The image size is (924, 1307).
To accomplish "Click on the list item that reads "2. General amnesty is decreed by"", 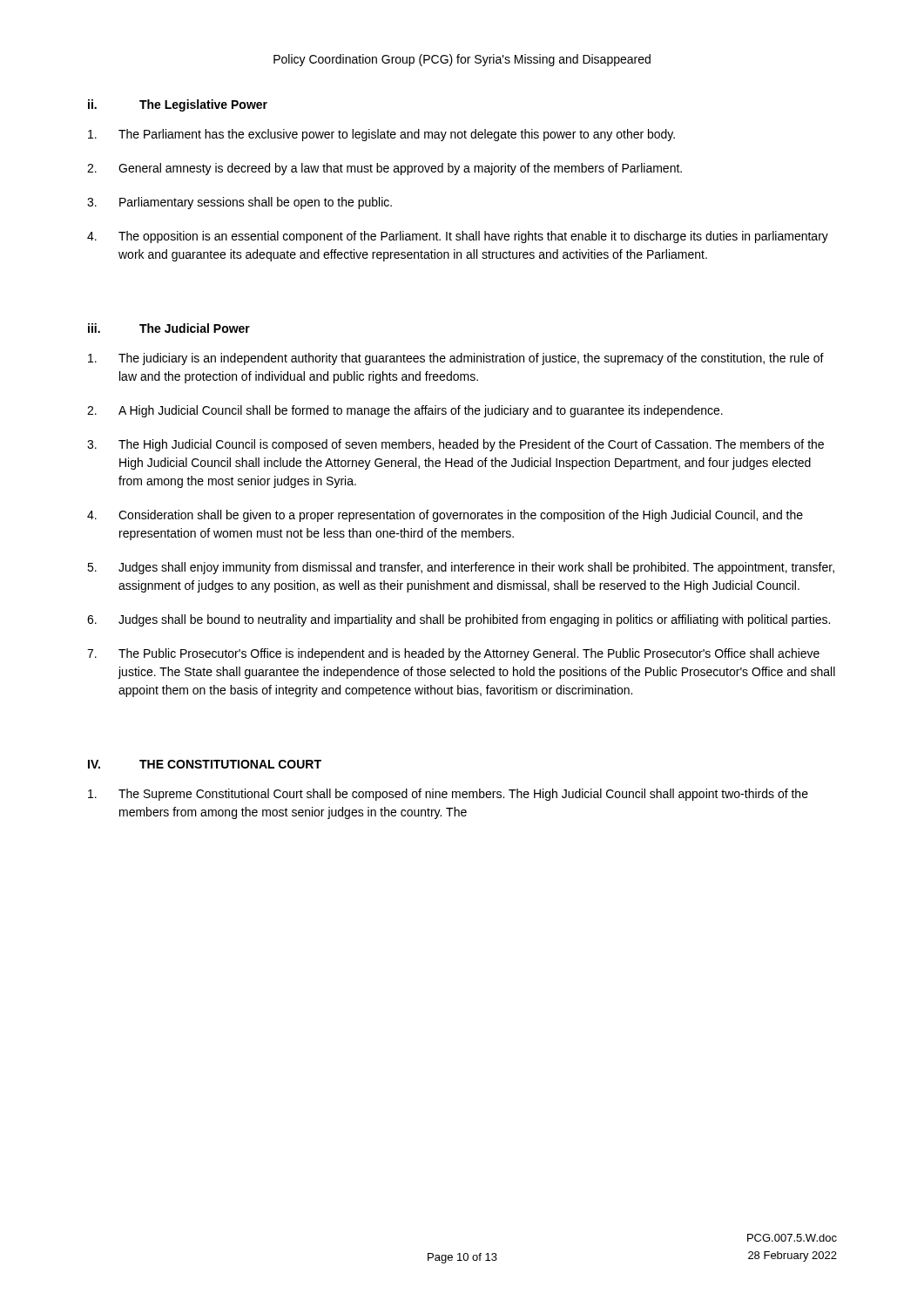I will [x=462, y=169].
